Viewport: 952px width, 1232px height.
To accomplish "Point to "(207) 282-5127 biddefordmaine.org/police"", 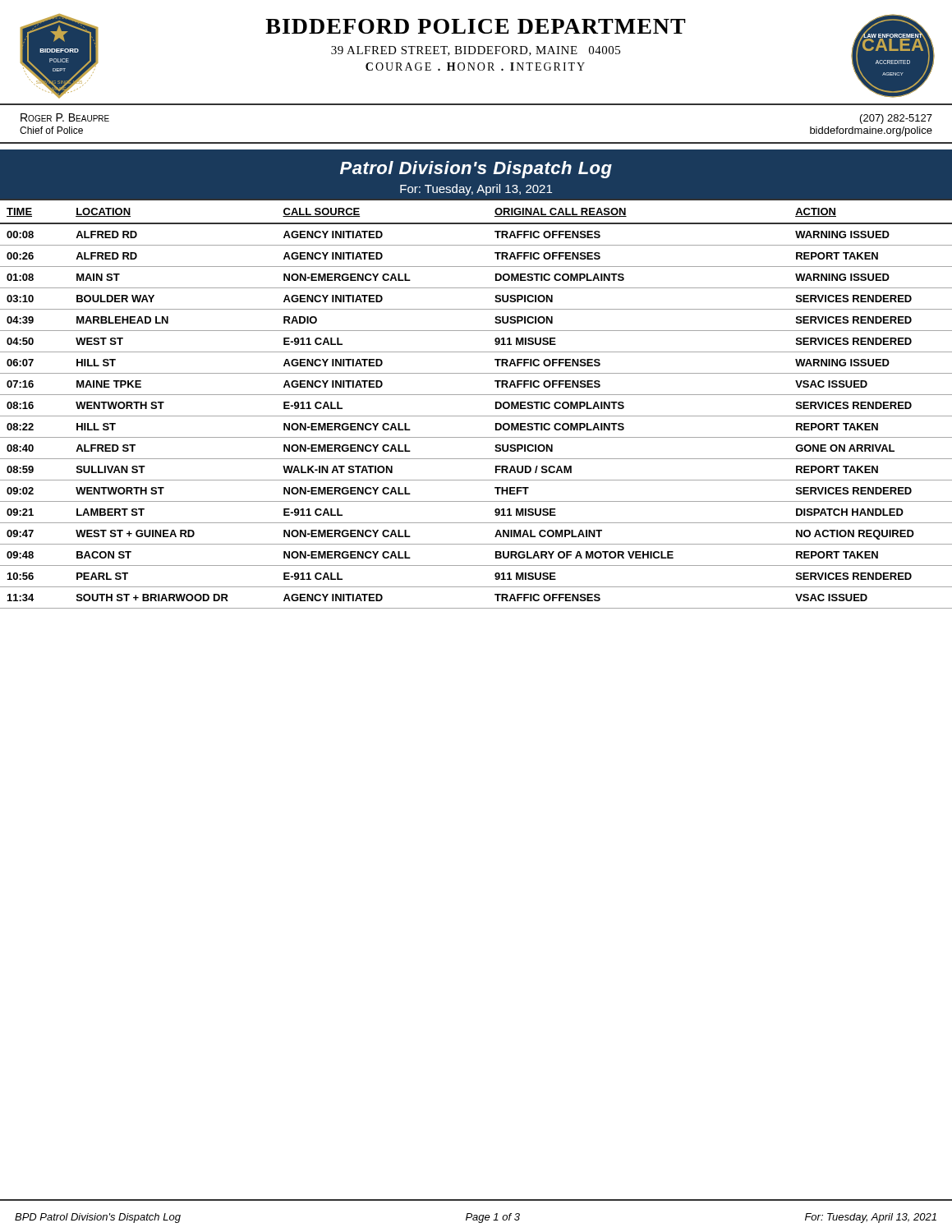I will tap(871, 124).
